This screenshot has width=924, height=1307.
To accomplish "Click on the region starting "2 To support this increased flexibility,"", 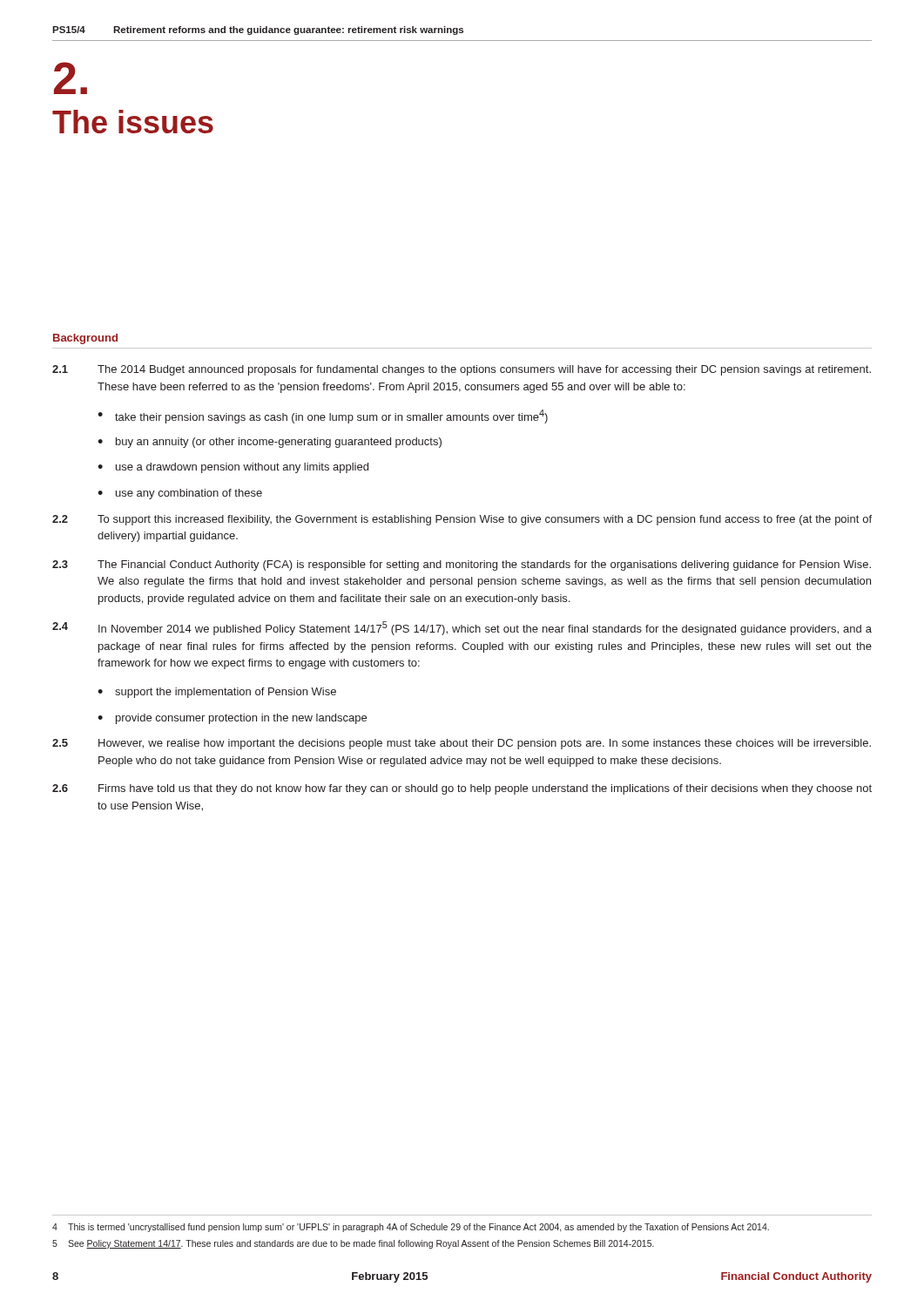I will (462, 527).
